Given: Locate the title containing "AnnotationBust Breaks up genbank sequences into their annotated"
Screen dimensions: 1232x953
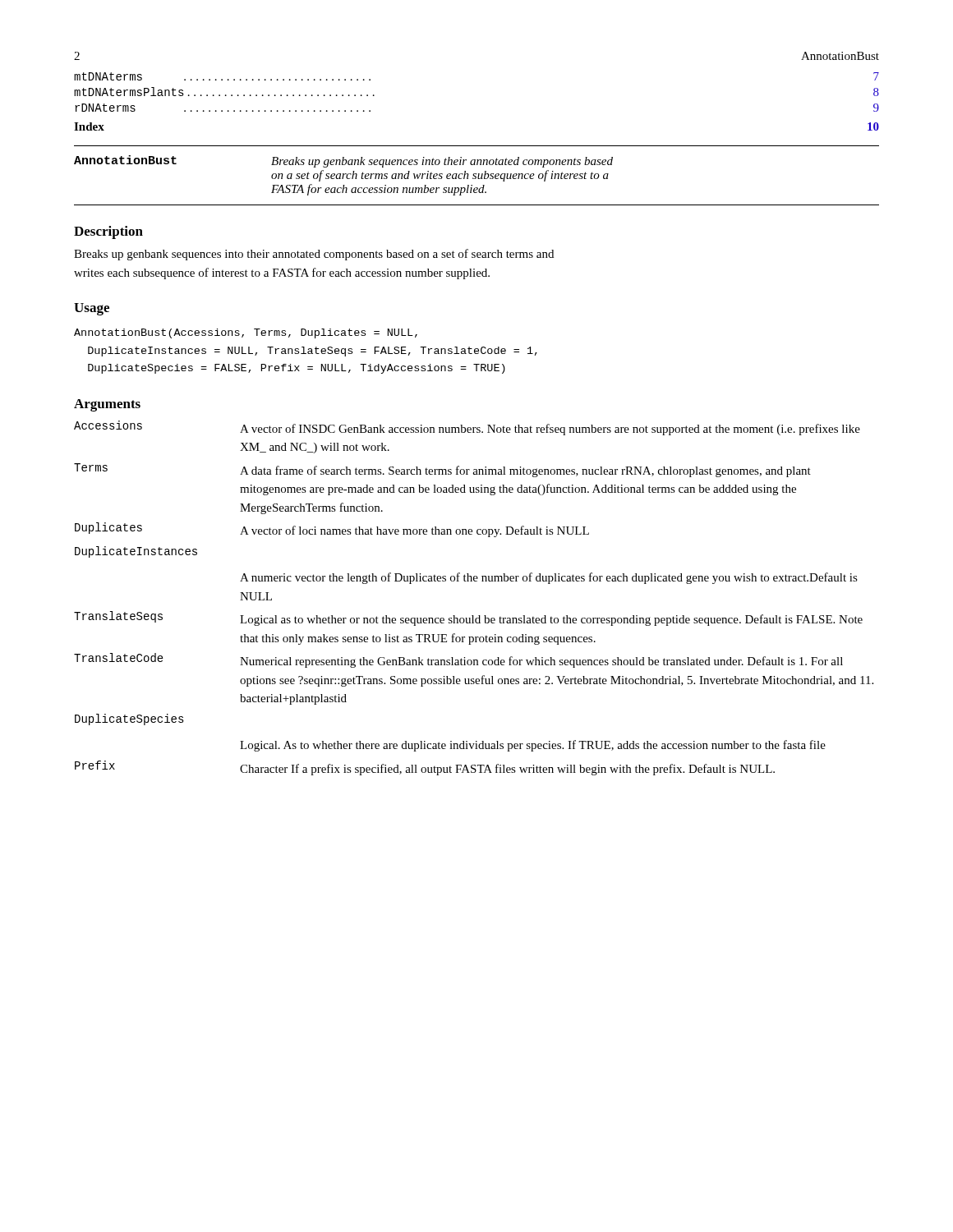Looking at the screenshot, I should 476,175.
